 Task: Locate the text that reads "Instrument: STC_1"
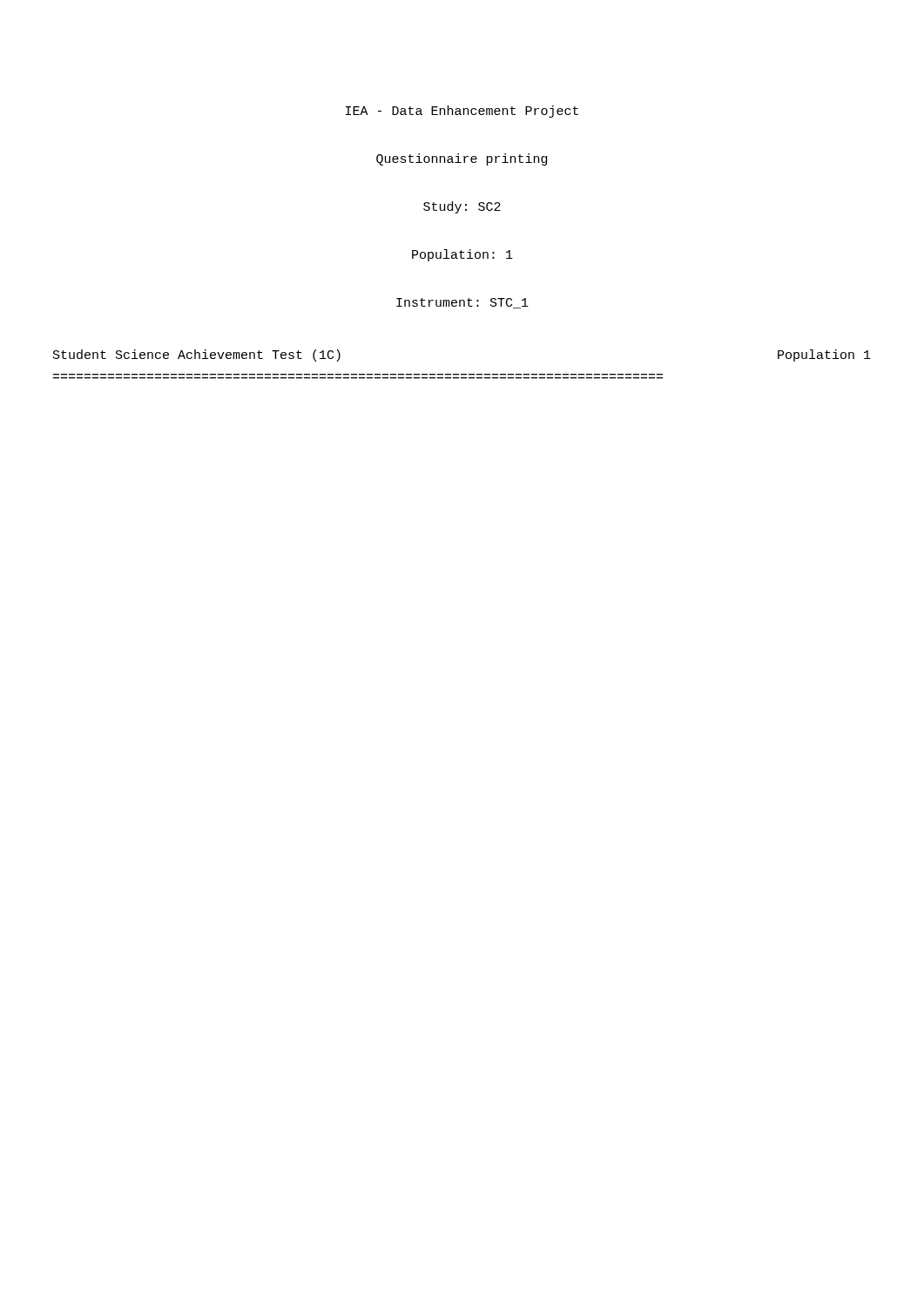[x=462, y=304]
